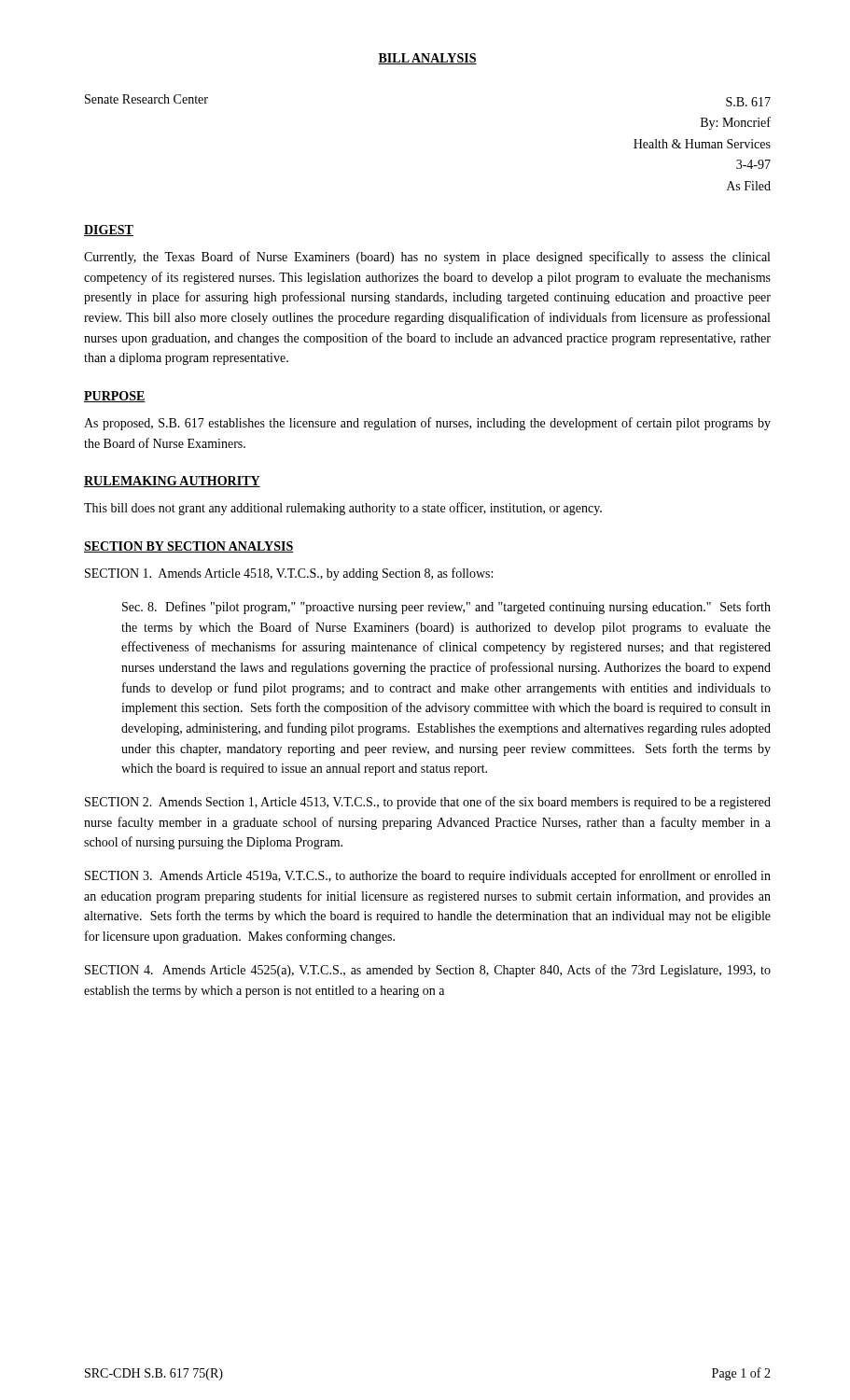Locate the text block that reads "SECTION 4. Amends"
The image size is (850, 1400).
click(427, 980)
